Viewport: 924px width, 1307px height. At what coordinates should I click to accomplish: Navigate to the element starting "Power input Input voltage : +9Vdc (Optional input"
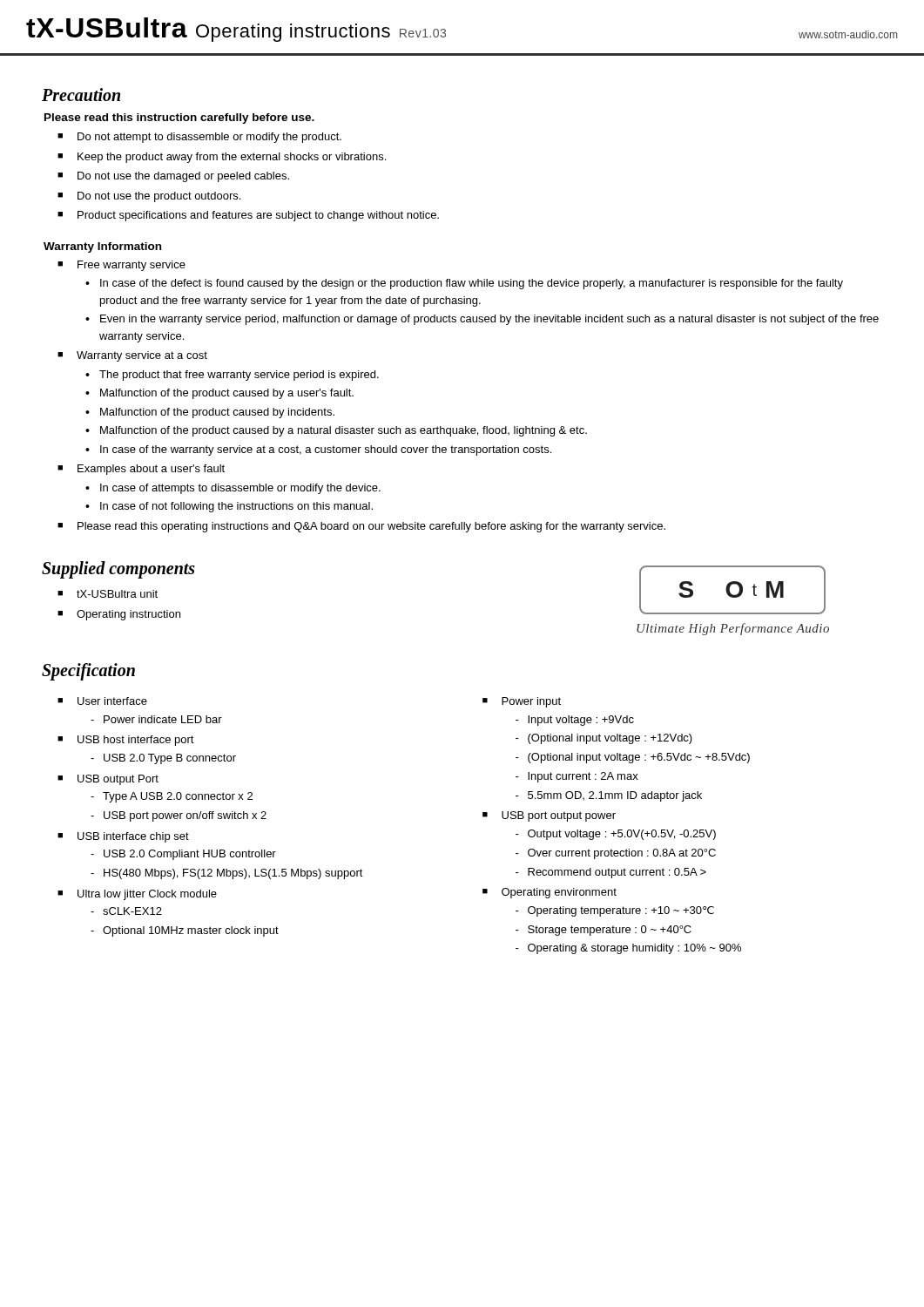(692, 750)
